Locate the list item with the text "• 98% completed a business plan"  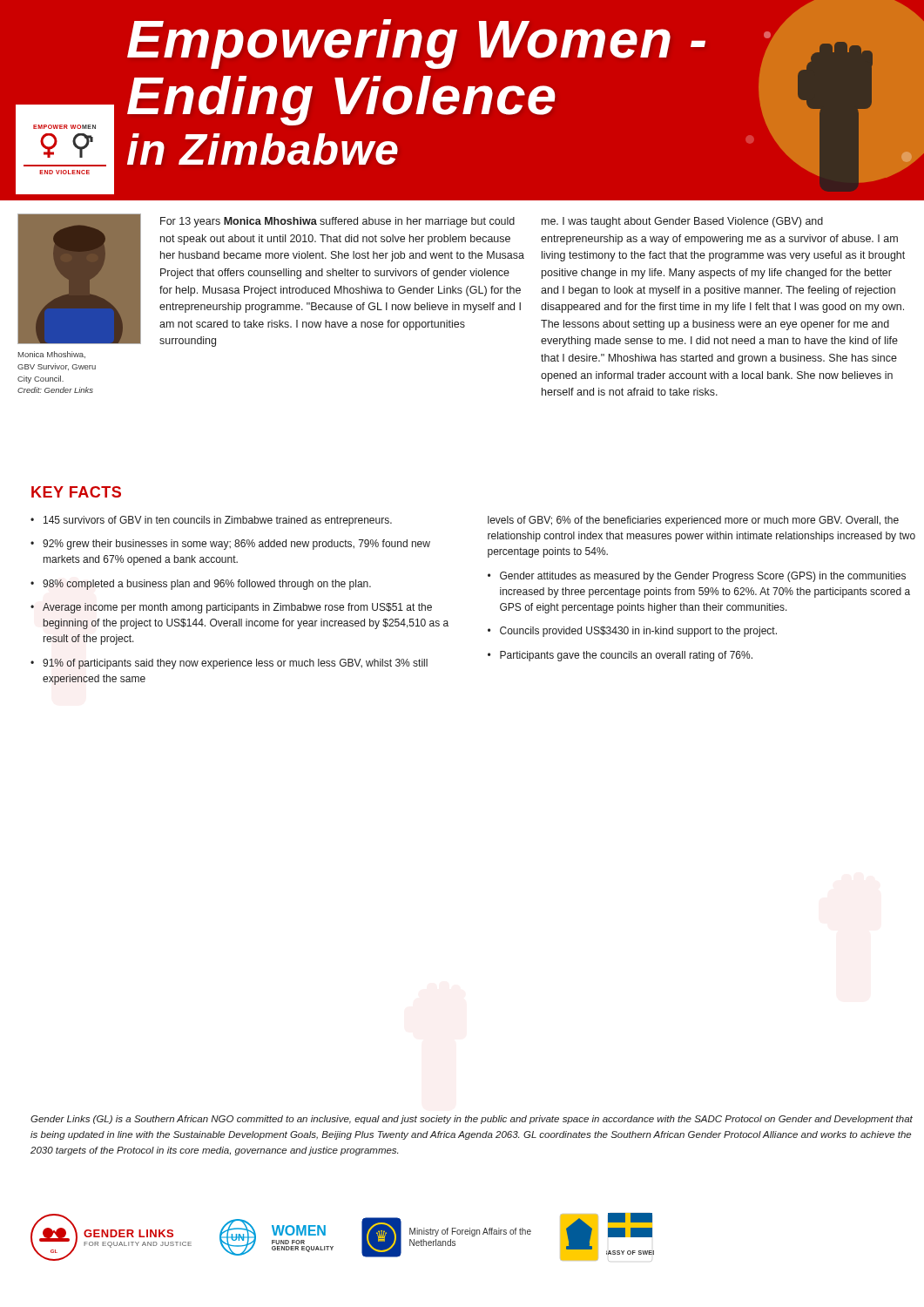click(x=201, y=584)
